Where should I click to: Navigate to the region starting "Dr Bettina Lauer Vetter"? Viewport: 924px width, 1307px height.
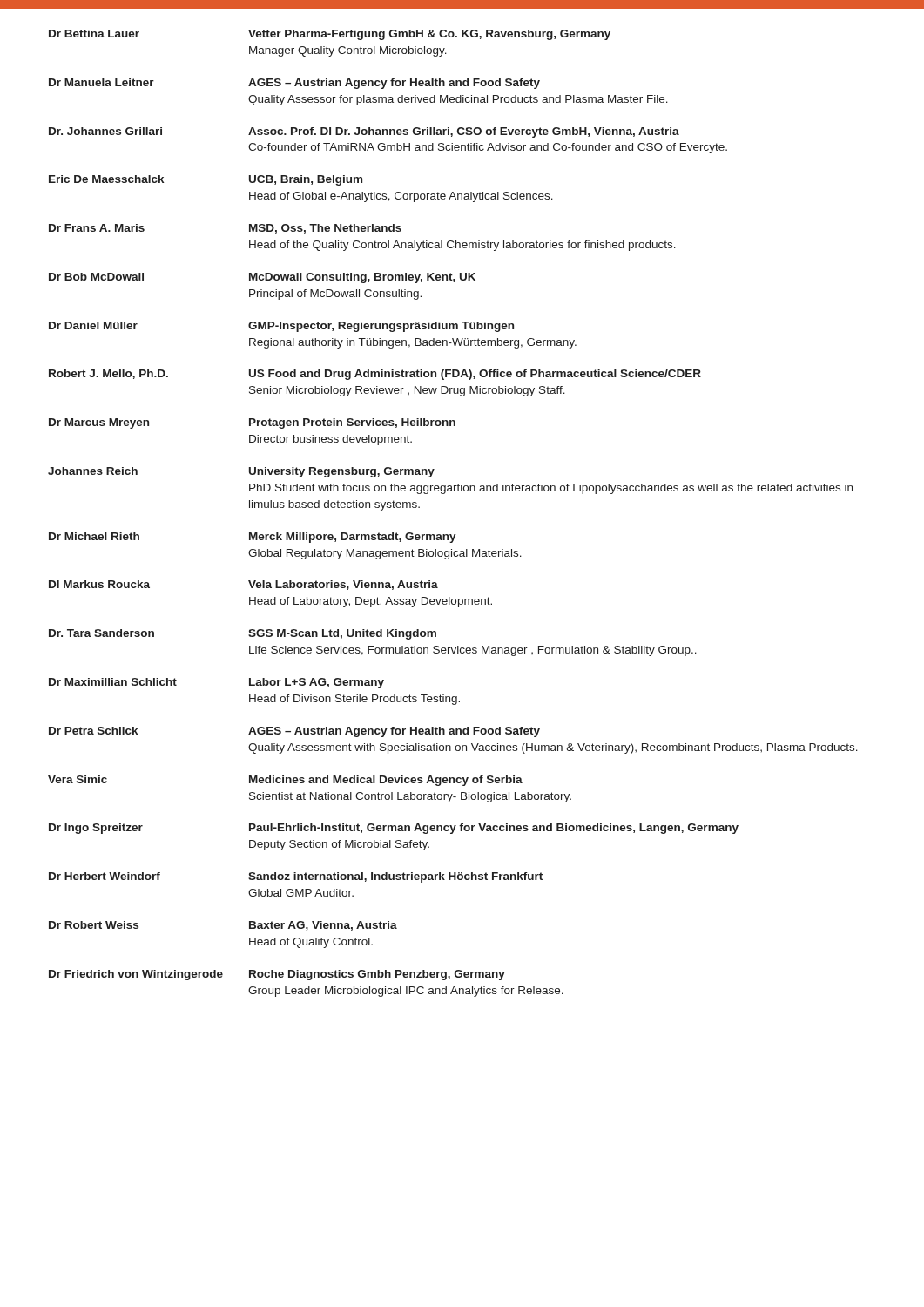(462, 43)
